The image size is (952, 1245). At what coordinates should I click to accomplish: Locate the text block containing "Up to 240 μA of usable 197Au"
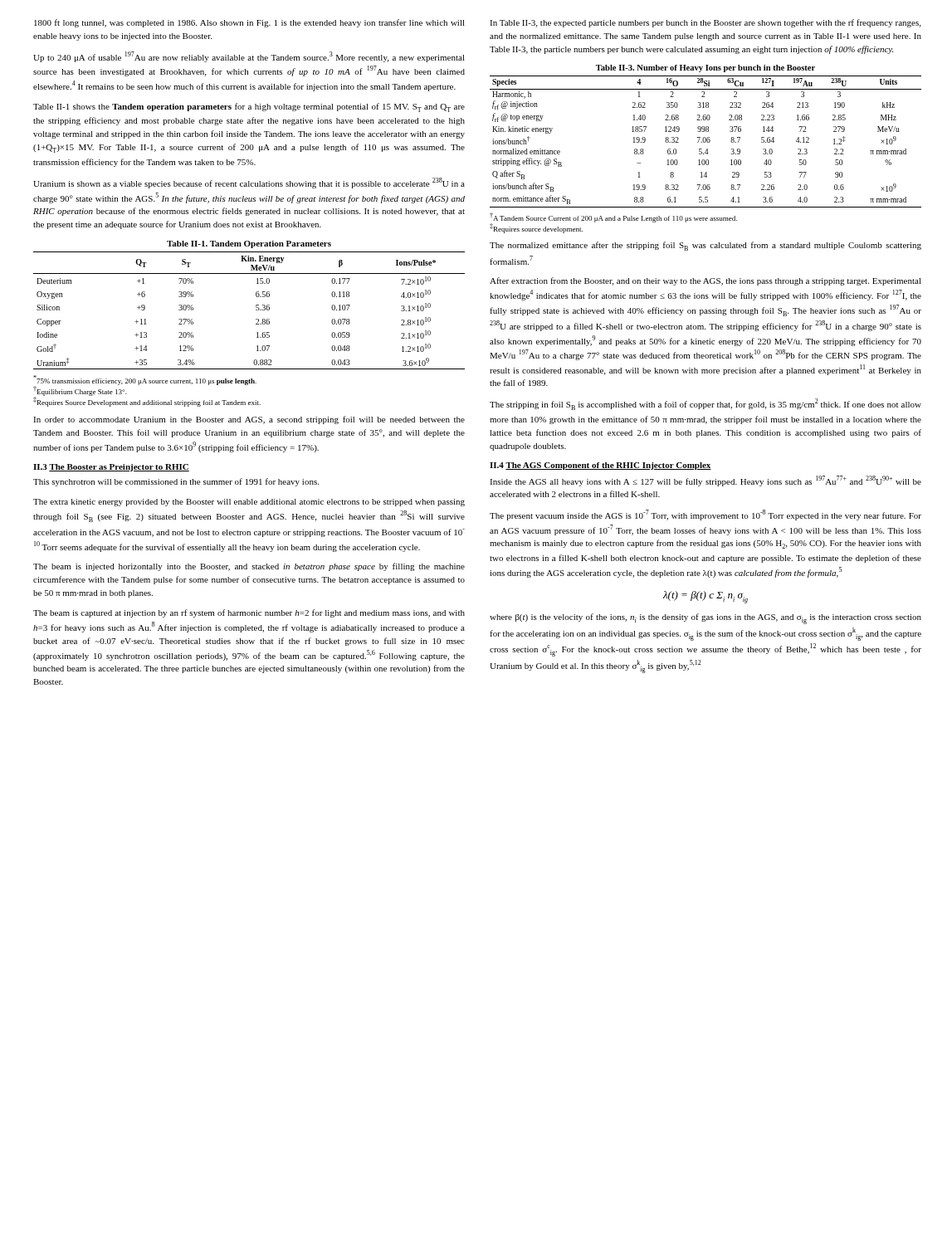click(x=249, y=71)
